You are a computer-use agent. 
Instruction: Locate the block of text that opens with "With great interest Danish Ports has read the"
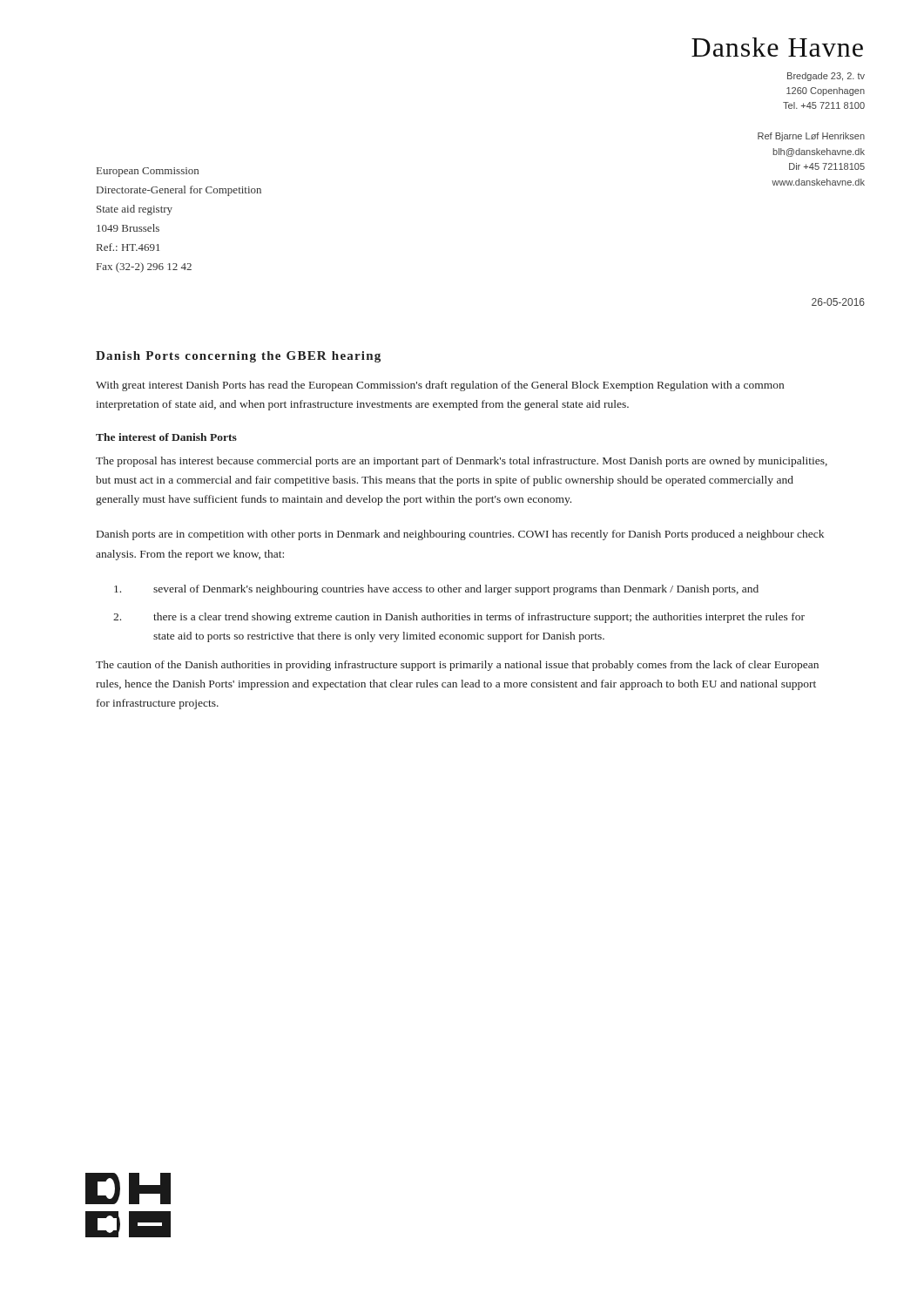(440, 394)
